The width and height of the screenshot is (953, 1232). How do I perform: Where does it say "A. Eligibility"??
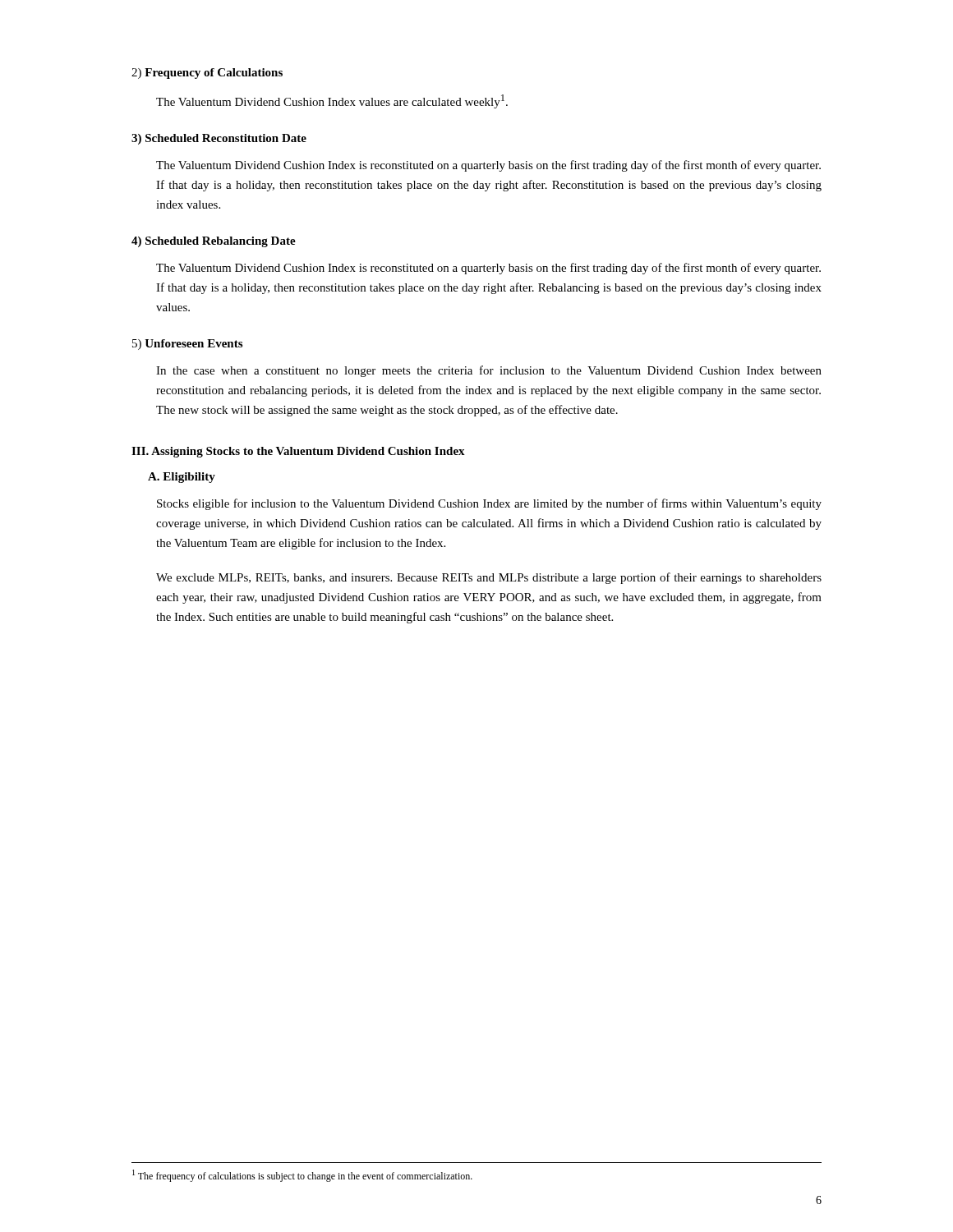tap(181, 476)
